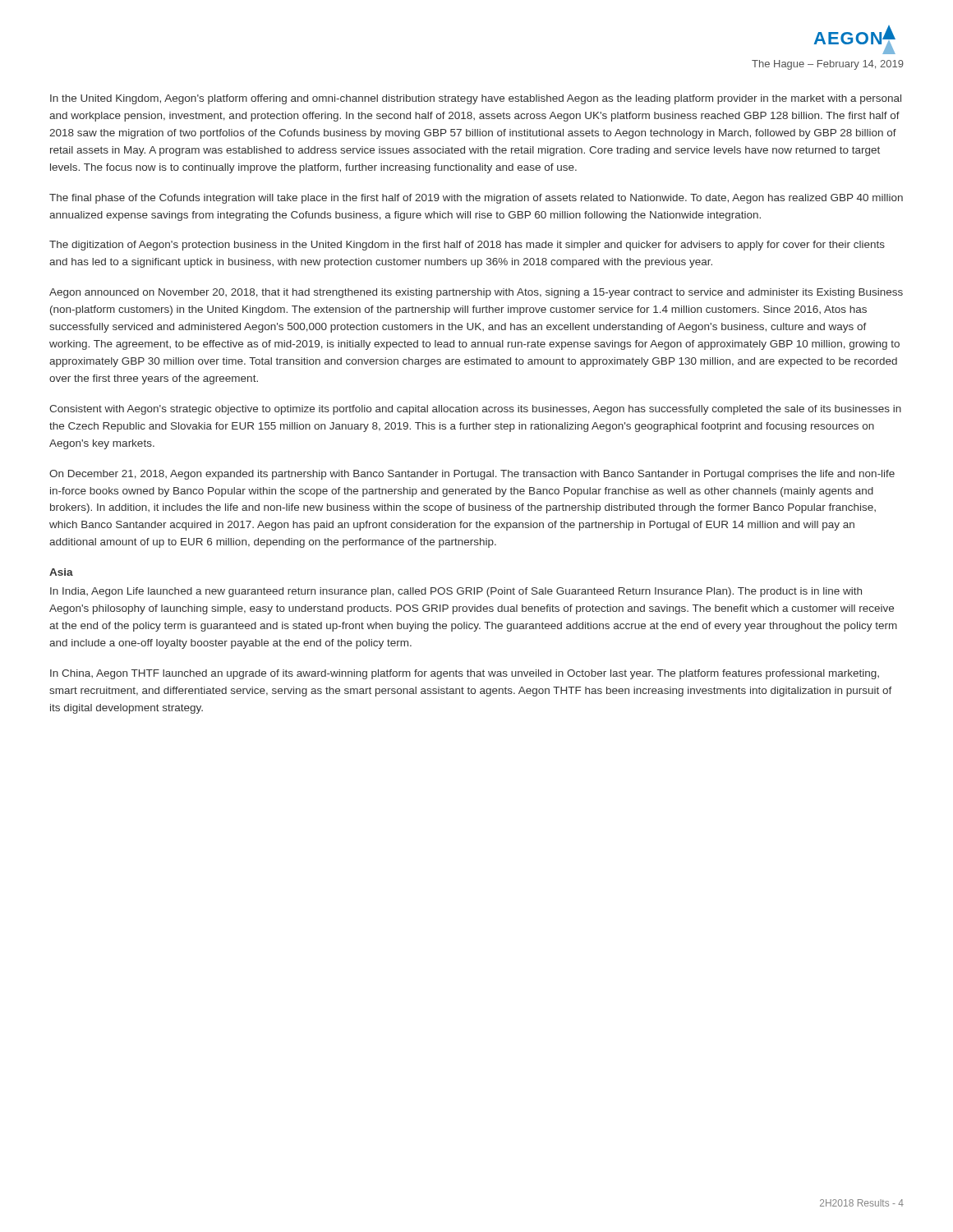Click on the text block with the text "In the United Kingdom, Aegon's"
This screenshot has width=953, height=1232.
pyautogui.click(x=476, y=133)
